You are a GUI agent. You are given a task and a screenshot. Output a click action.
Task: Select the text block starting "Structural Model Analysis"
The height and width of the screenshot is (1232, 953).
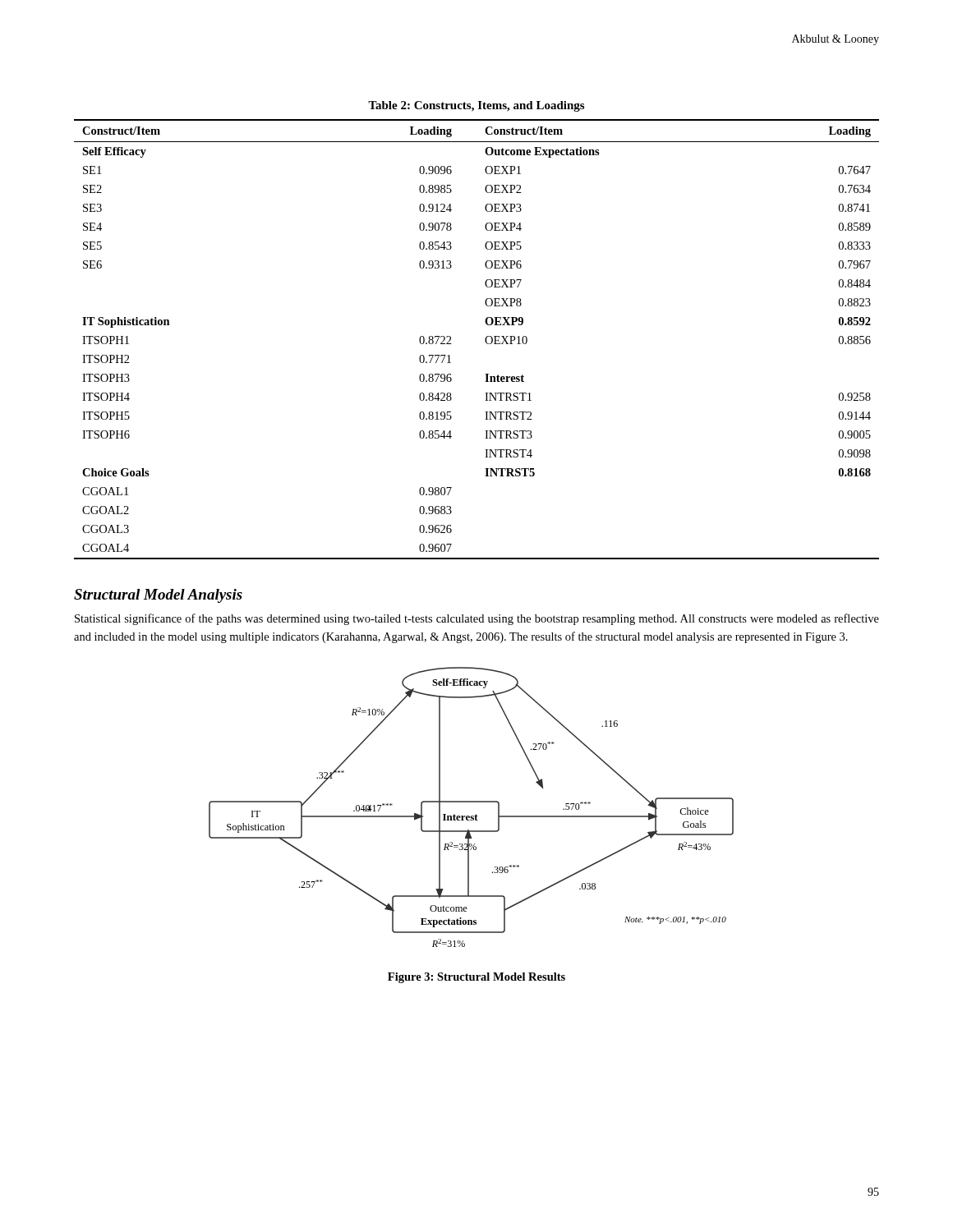tap(158, 594)
